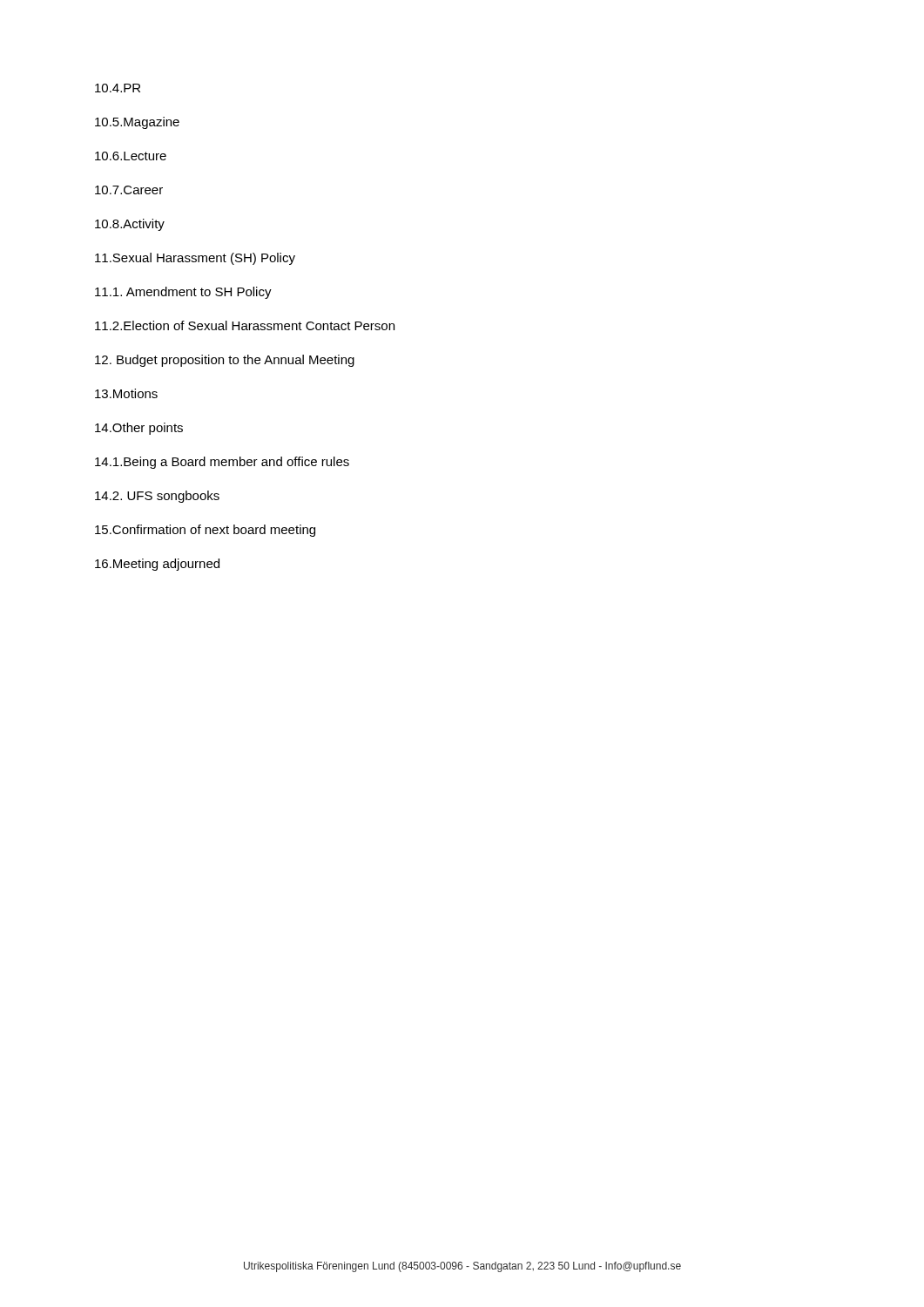
Task: Navigate to the text starting "16.Meeting adjourned"
Action: pyautogui.click(x=157, y=563)
